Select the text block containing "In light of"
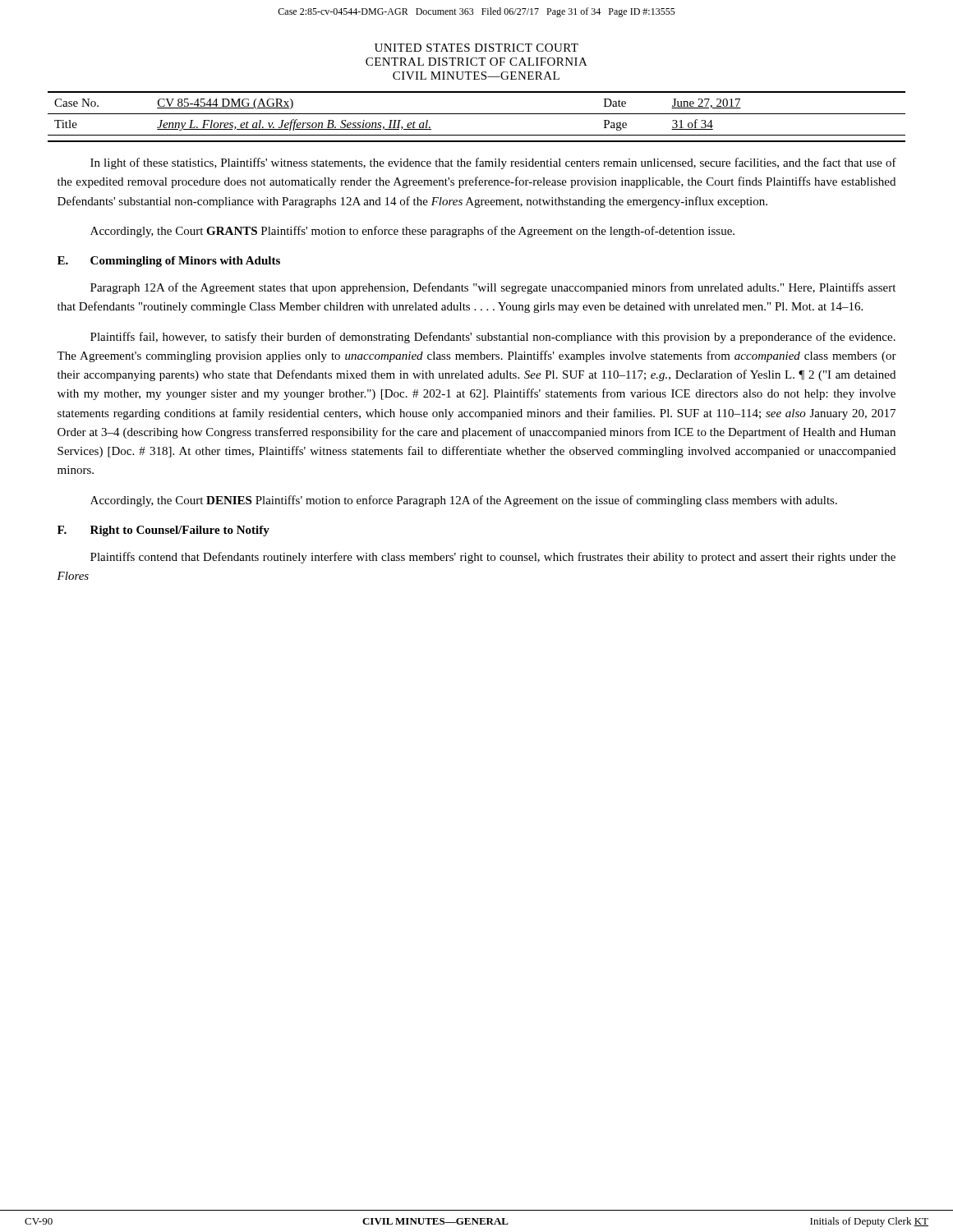This screenshot has height=1232, width=953. pos(476,182)
